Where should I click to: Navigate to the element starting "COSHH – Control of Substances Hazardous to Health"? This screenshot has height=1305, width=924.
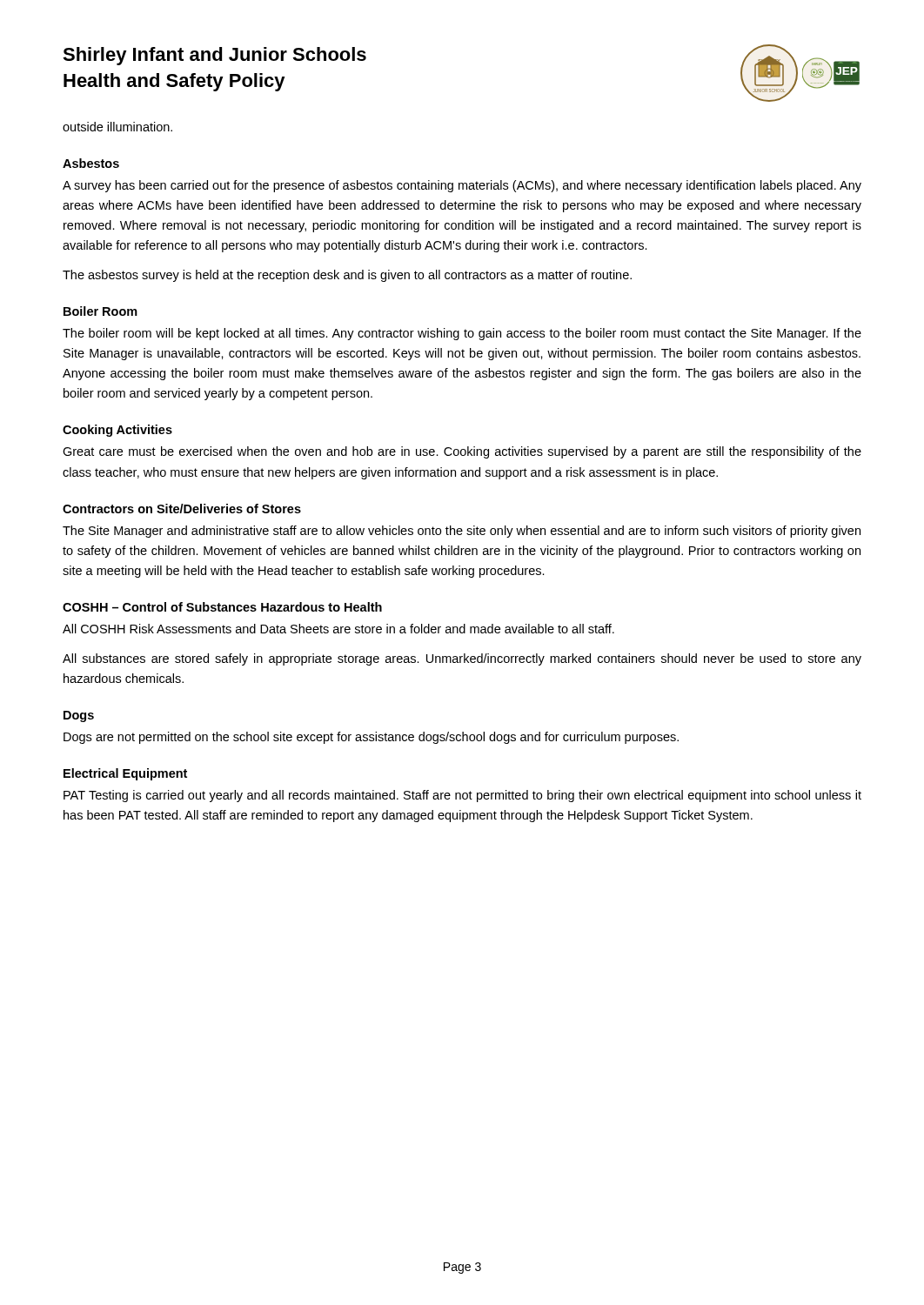pyautogui.click(x=222, y=608)
